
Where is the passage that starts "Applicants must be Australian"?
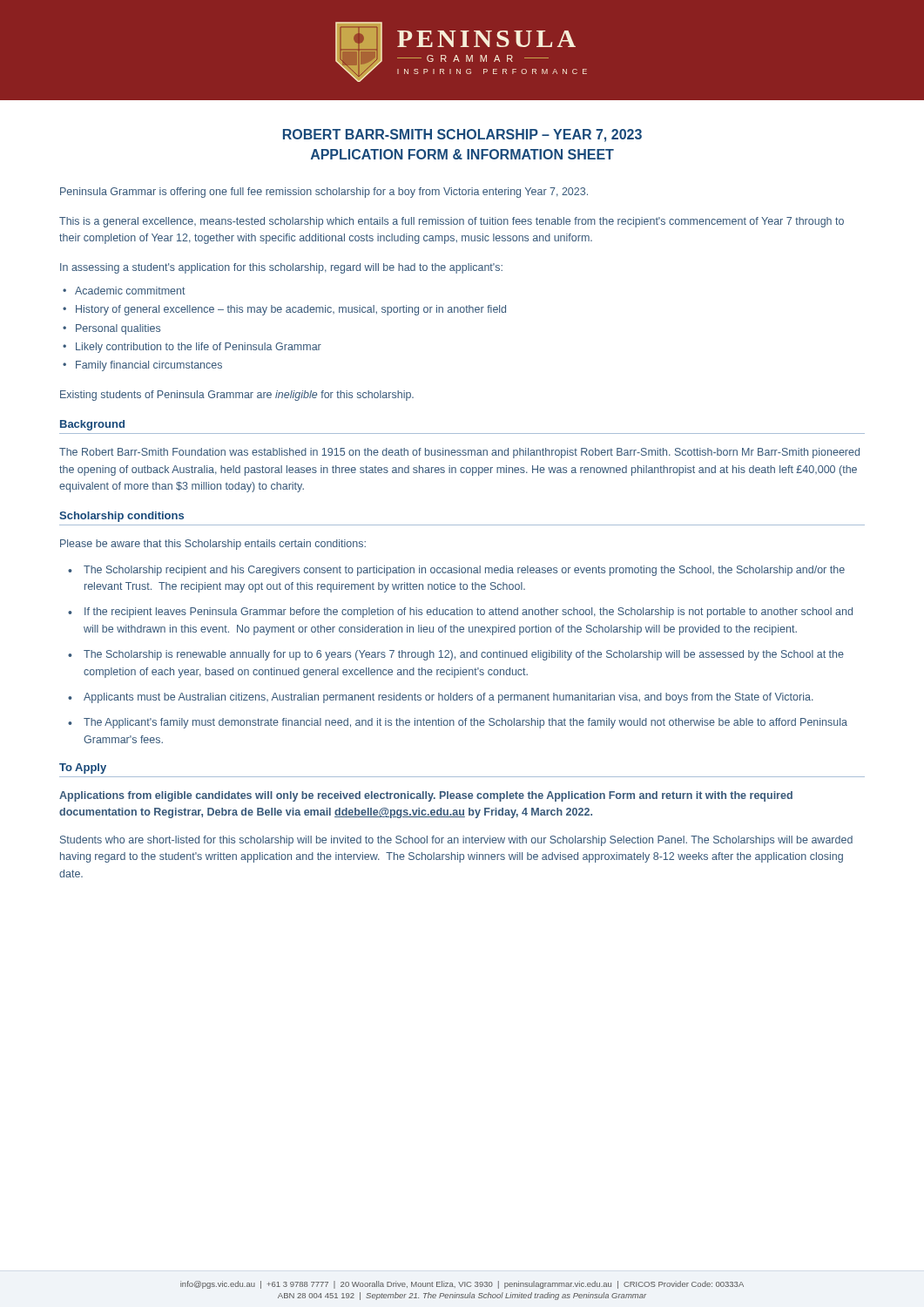pyautogui.click(x=449, y=697)
